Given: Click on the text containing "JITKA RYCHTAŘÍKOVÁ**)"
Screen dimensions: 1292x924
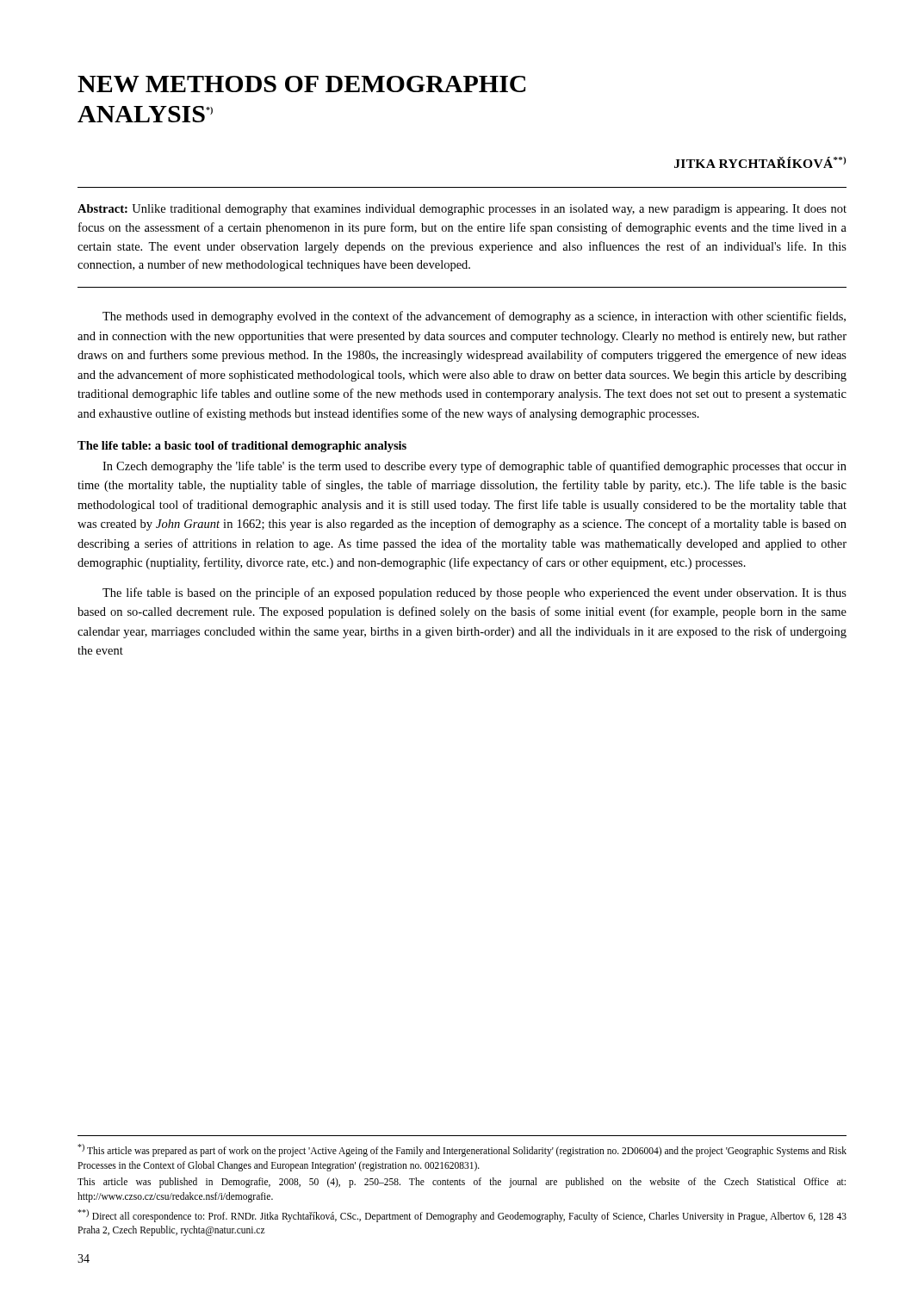Looking at the screenshot, I should tap(760, 162).
